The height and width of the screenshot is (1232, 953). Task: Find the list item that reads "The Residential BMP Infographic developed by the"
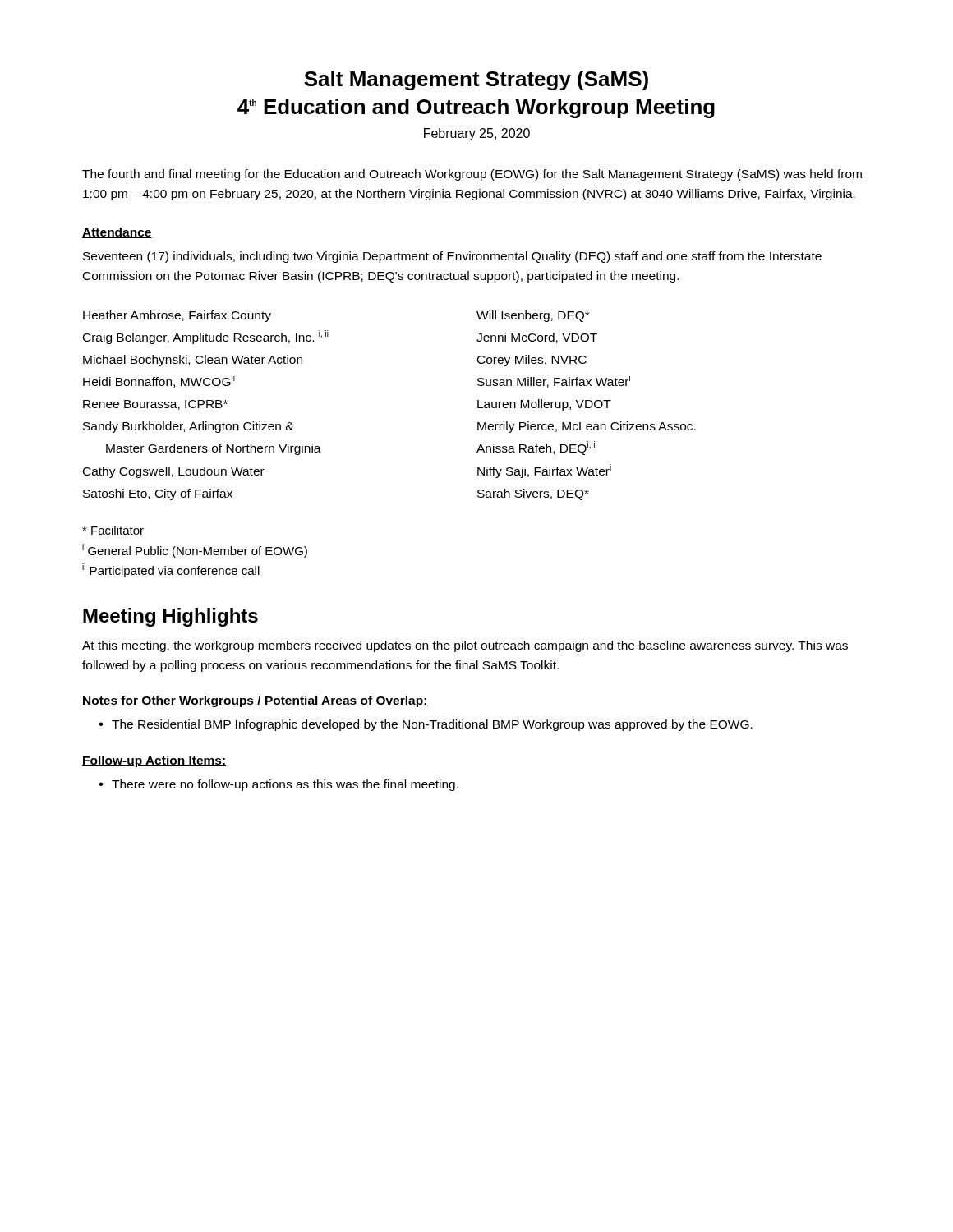[x=432, y=724]
